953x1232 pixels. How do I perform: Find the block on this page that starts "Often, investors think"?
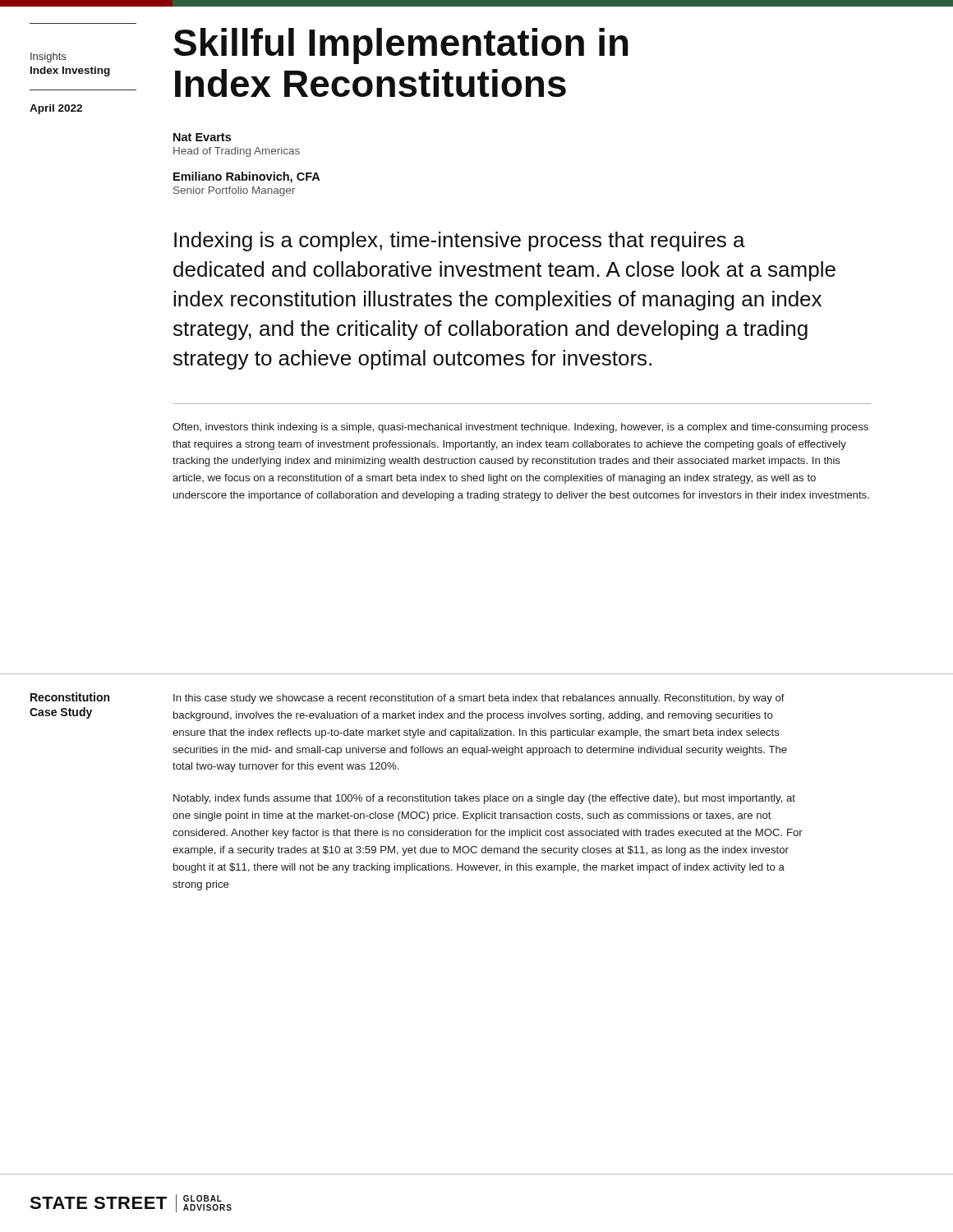[522, 461]
